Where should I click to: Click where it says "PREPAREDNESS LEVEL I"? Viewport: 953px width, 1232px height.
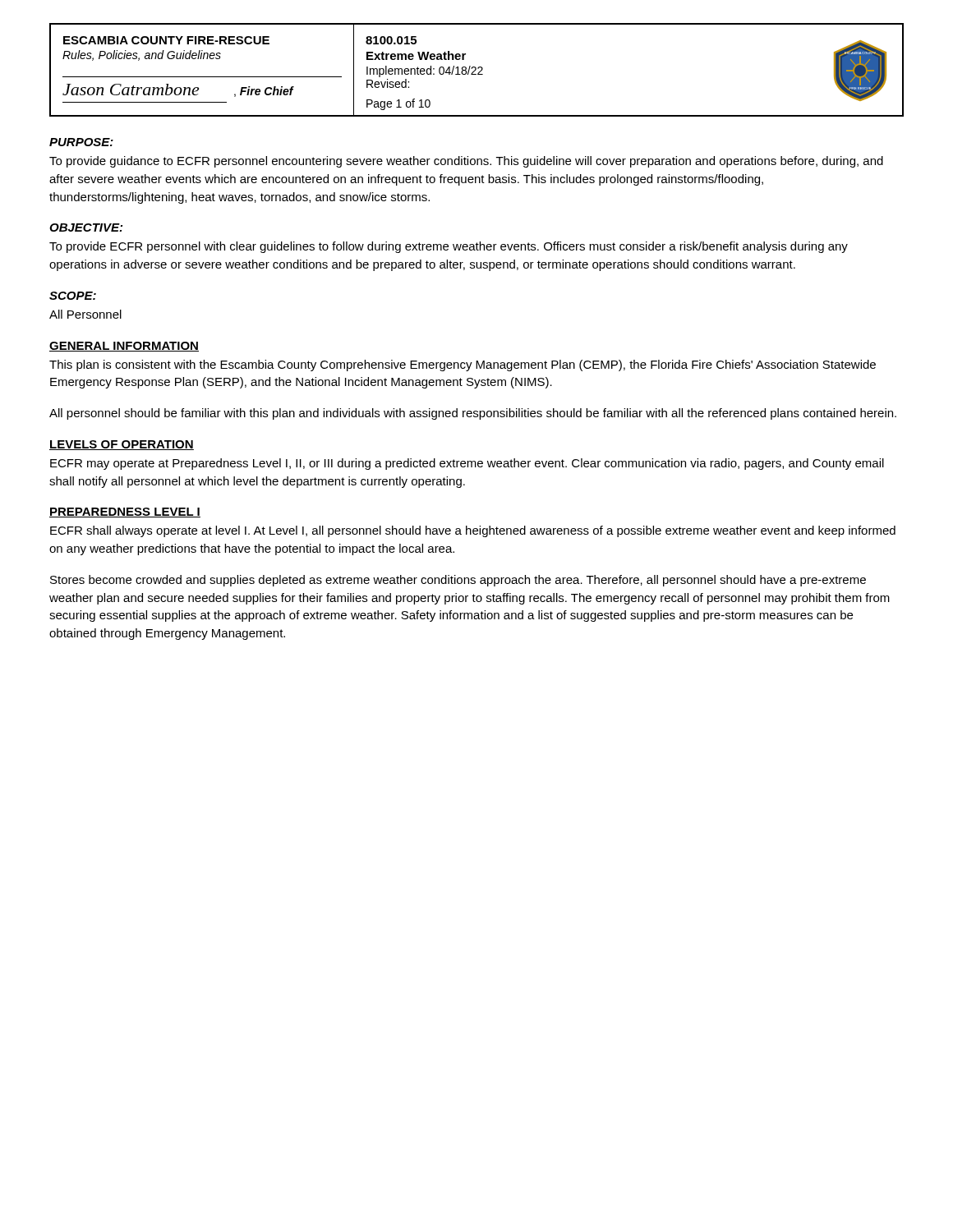(125, 511)
